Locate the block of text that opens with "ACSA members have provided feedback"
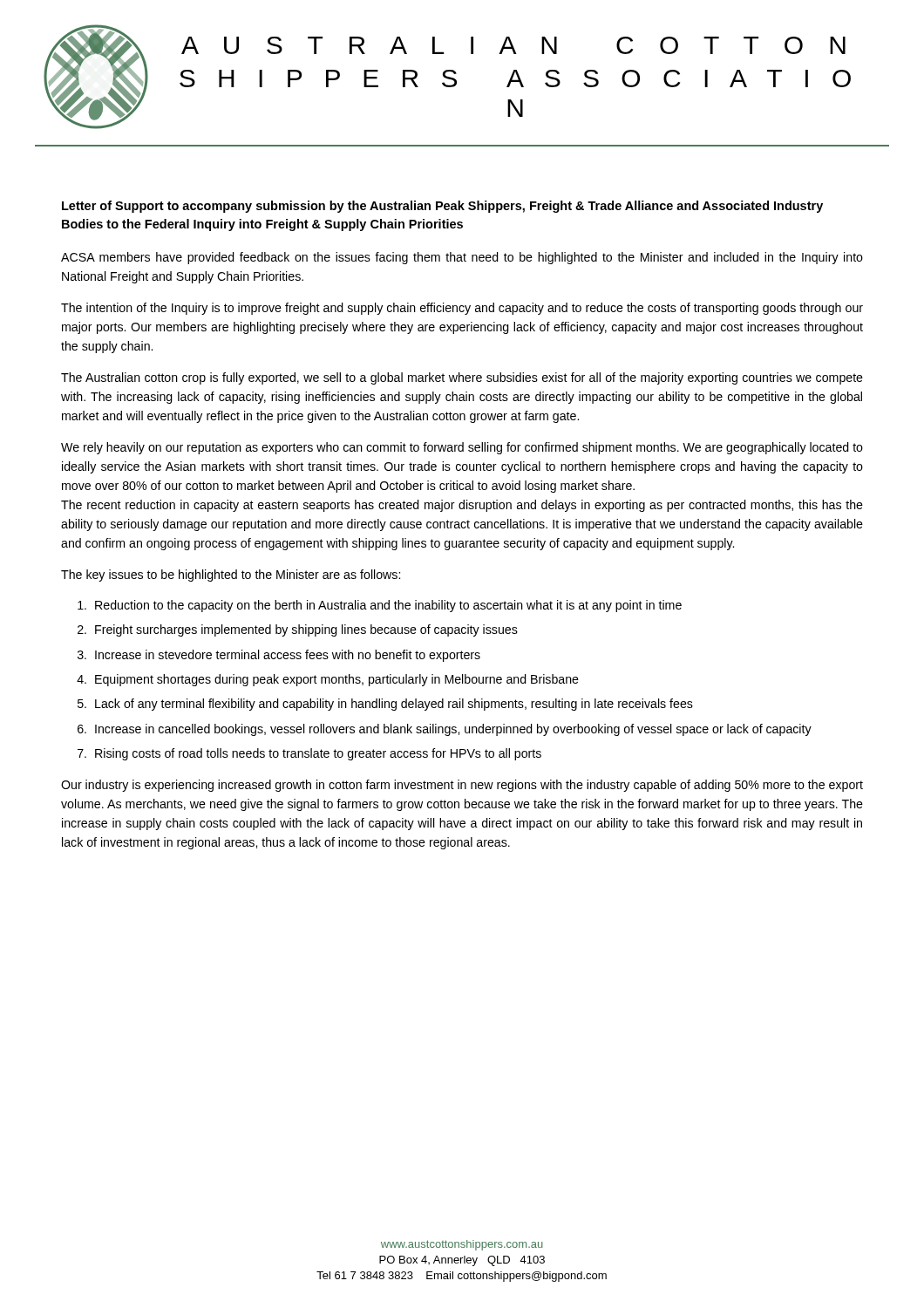This screenshot has width=924, height=1308. coord(462,267)
